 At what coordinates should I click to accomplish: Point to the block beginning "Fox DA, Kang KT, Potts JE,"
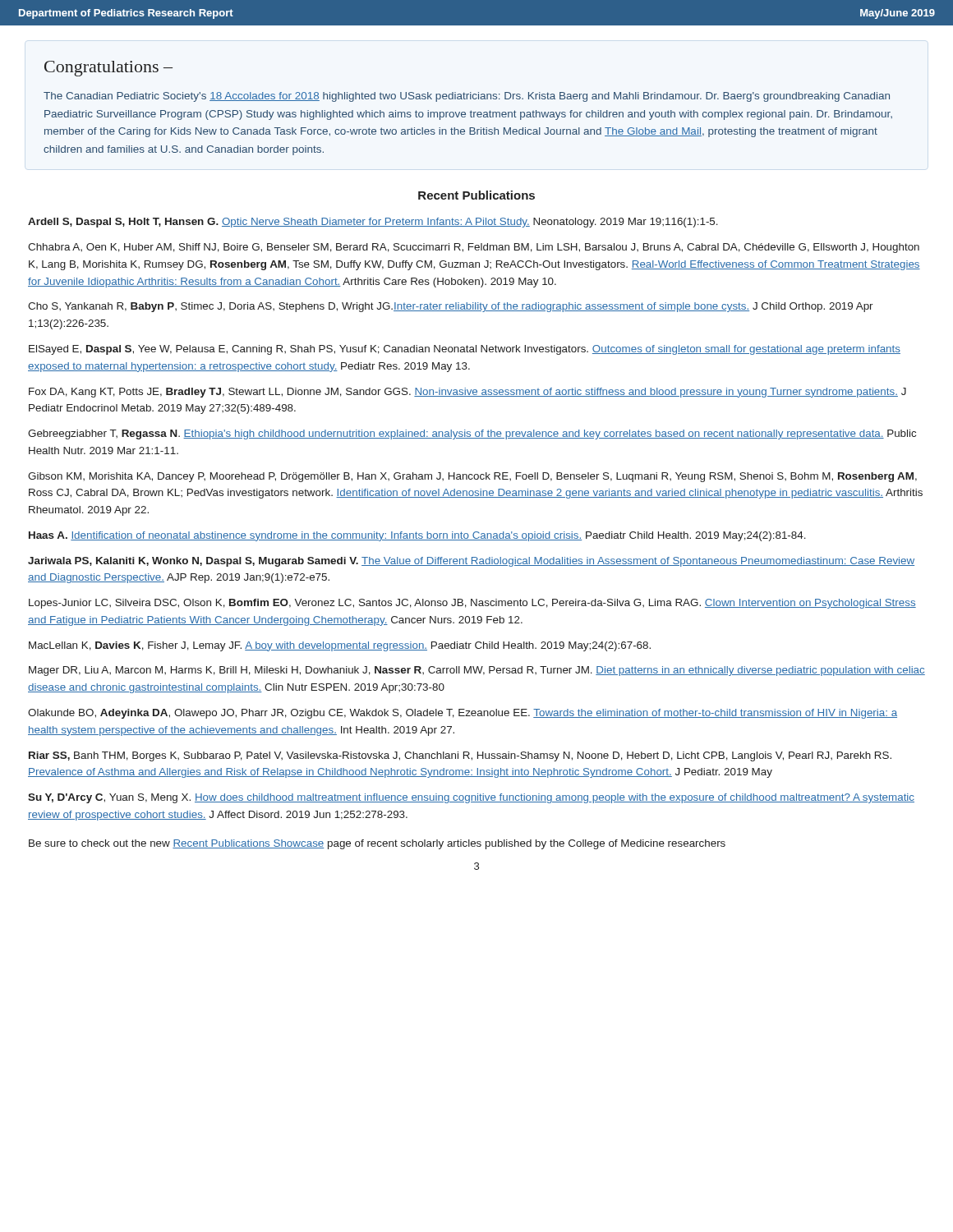point(467,399)
